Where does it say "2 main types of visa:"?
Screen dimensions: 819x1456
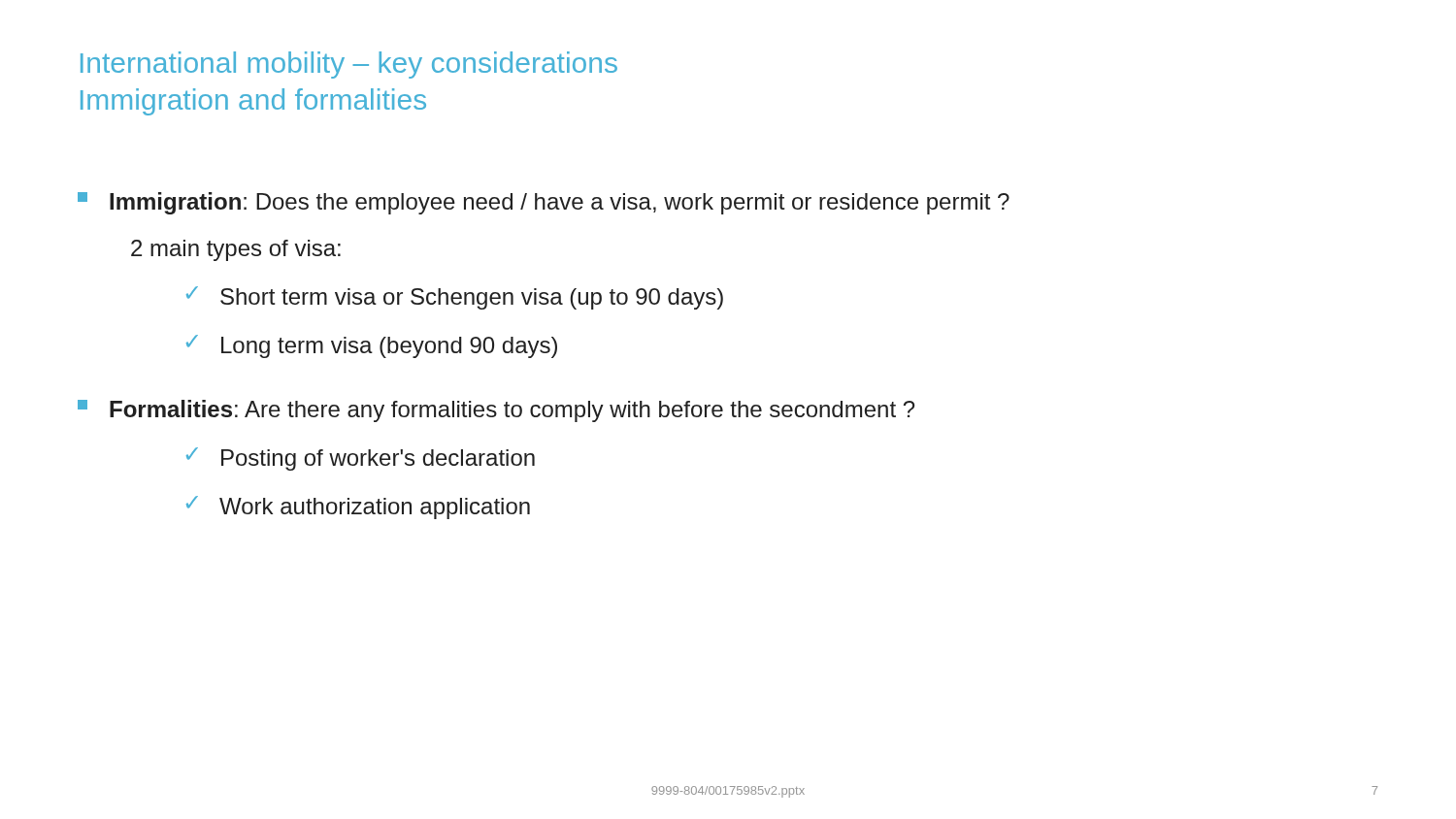click(x=236, y=248)
